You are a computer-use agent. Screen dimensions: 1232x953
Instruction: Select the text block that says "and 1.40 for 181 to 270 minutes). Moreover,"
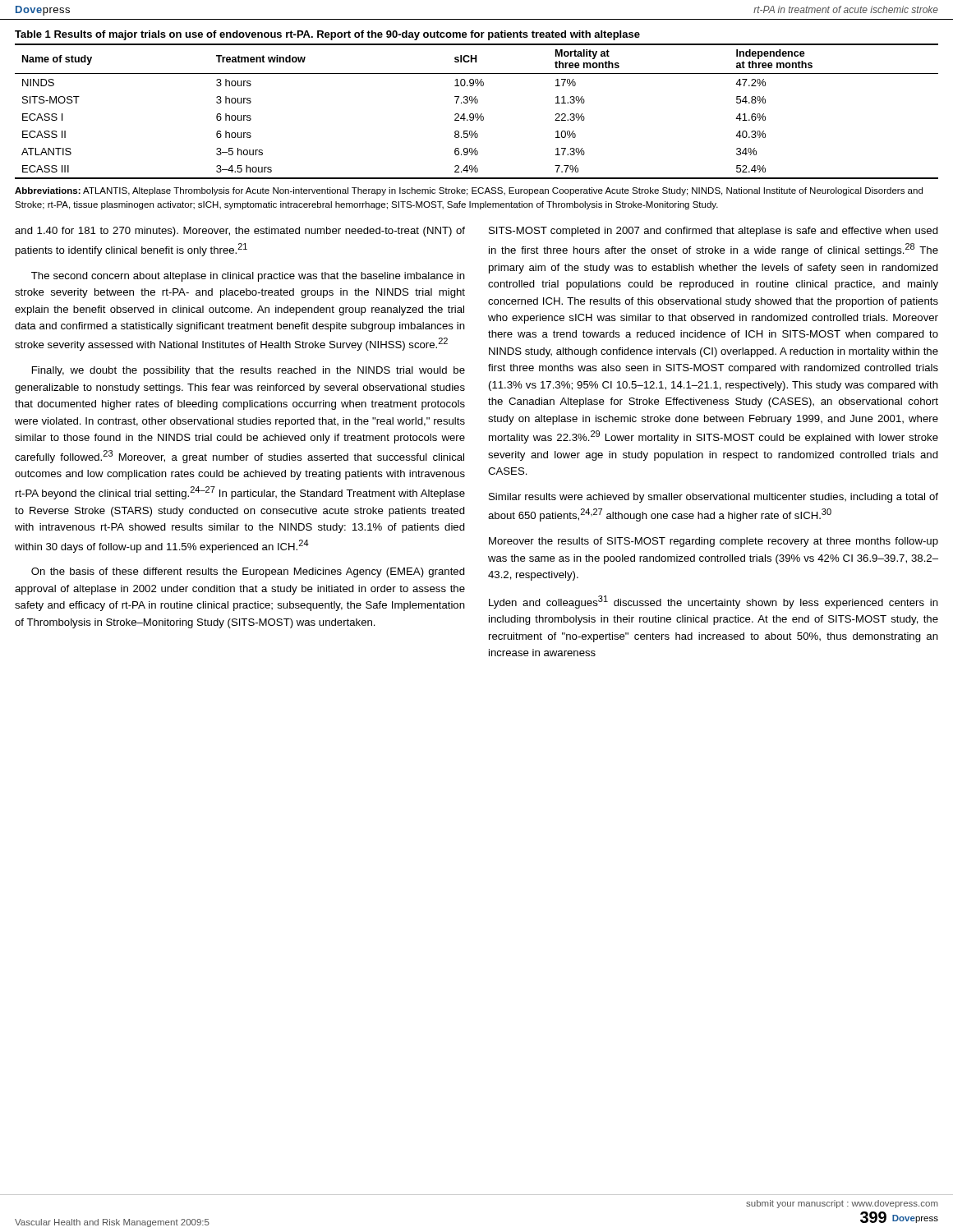240,427
